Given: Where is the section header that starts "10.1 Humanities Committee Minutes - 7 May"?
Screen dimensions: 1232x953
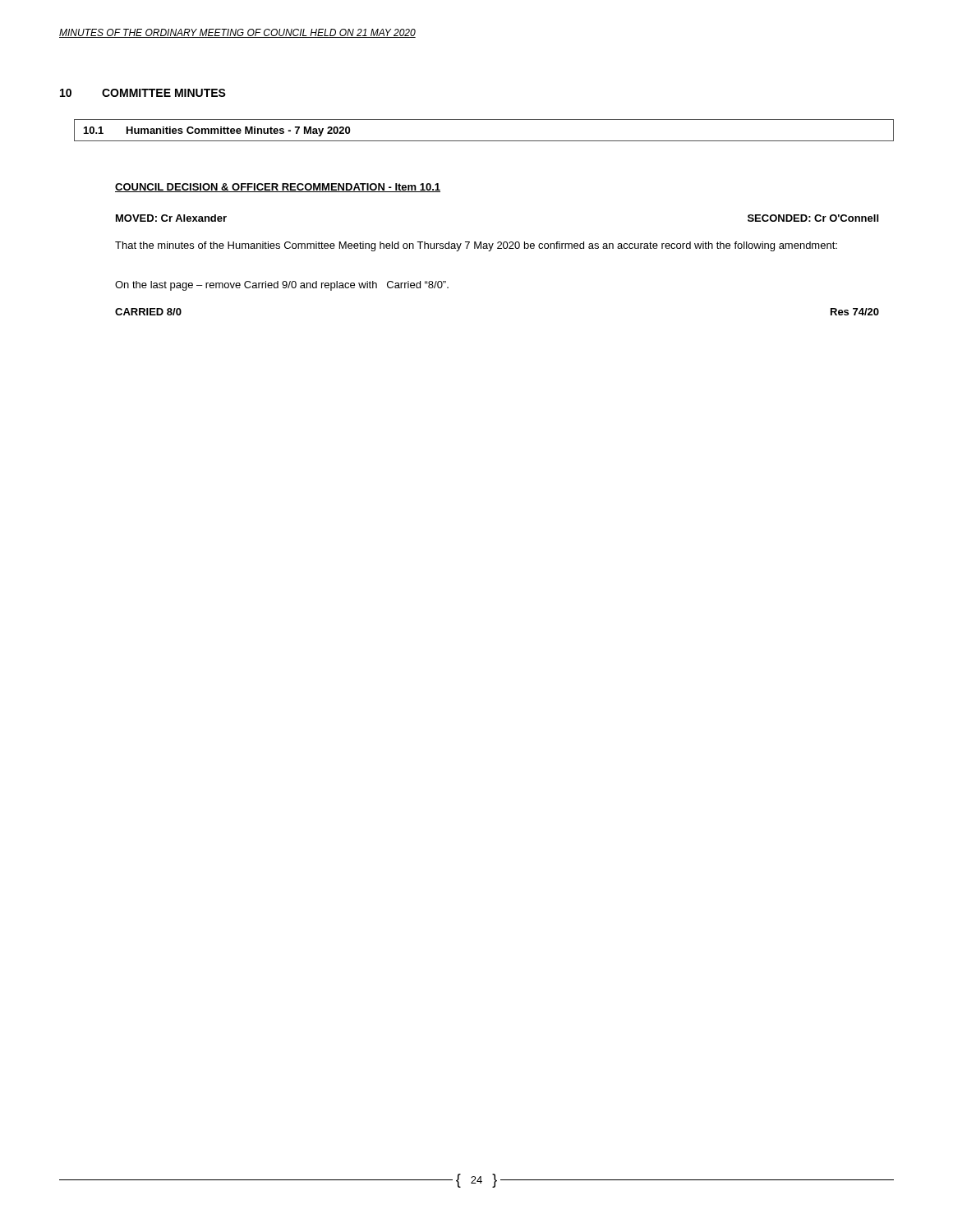Looking at the screenshot, I should pos(217,130).
